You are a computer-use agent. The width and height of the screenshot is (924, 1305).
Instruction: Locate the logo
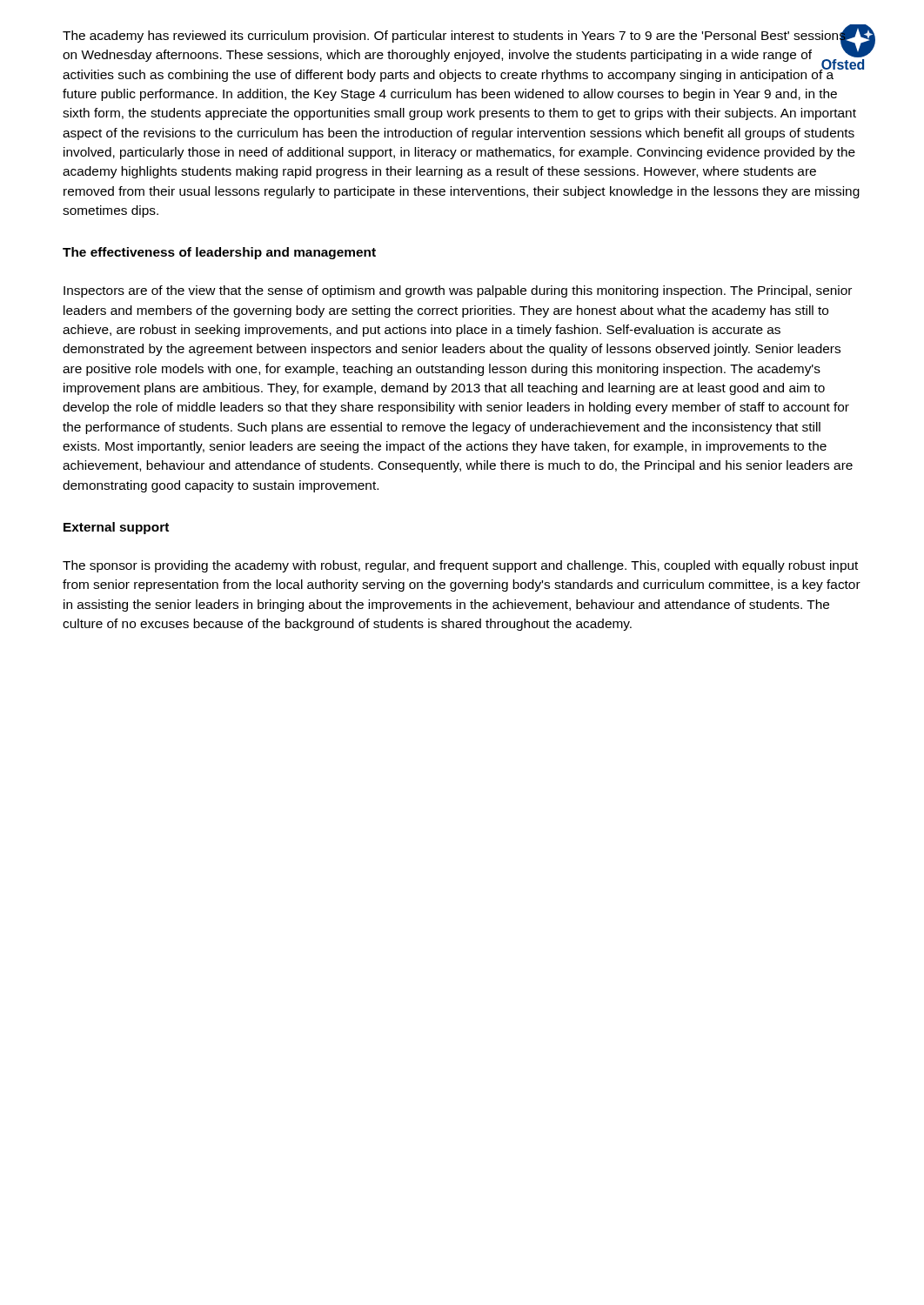point(843,56)
